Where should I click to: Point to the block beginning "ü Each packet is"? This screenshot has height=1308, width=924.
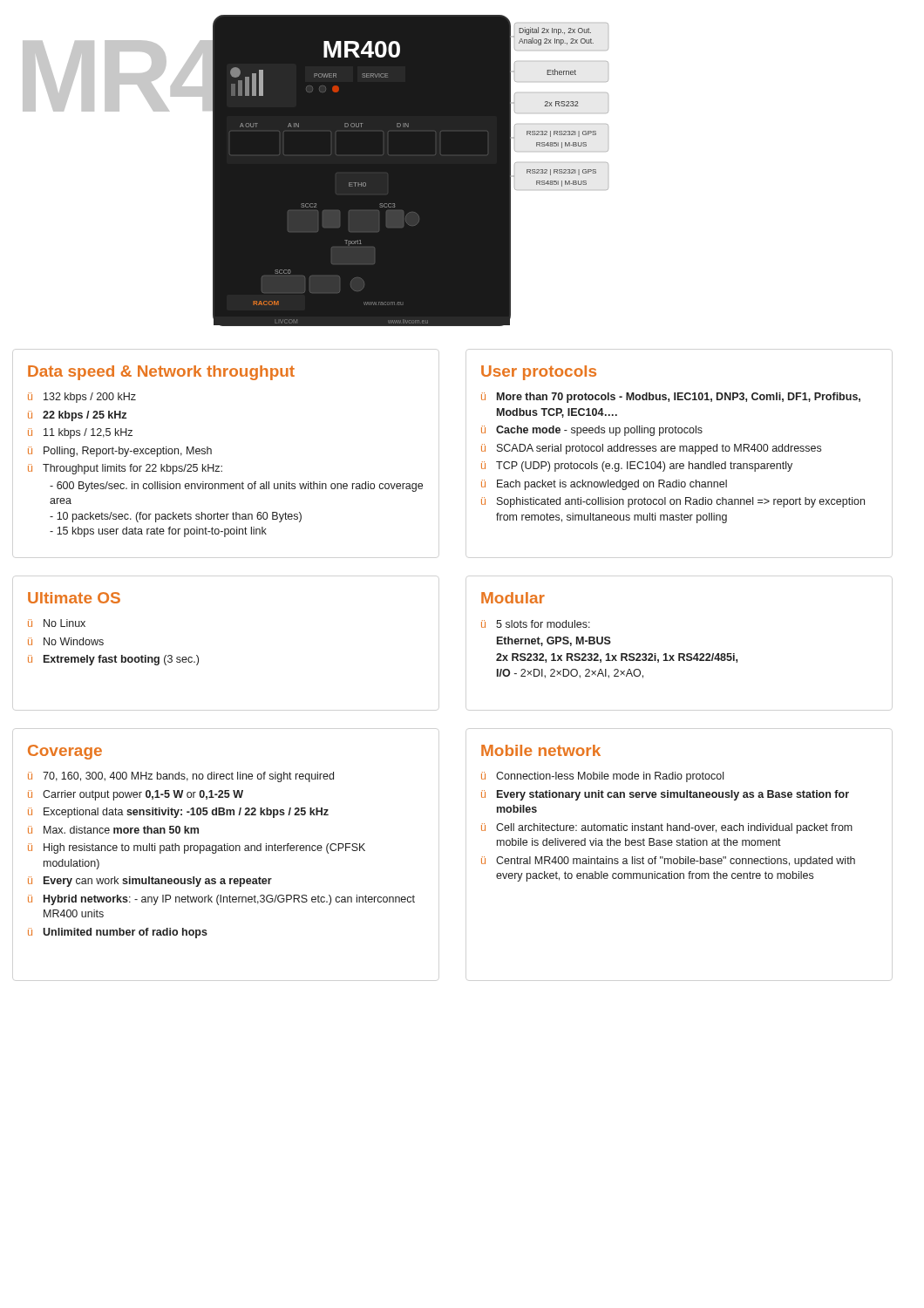604,484
